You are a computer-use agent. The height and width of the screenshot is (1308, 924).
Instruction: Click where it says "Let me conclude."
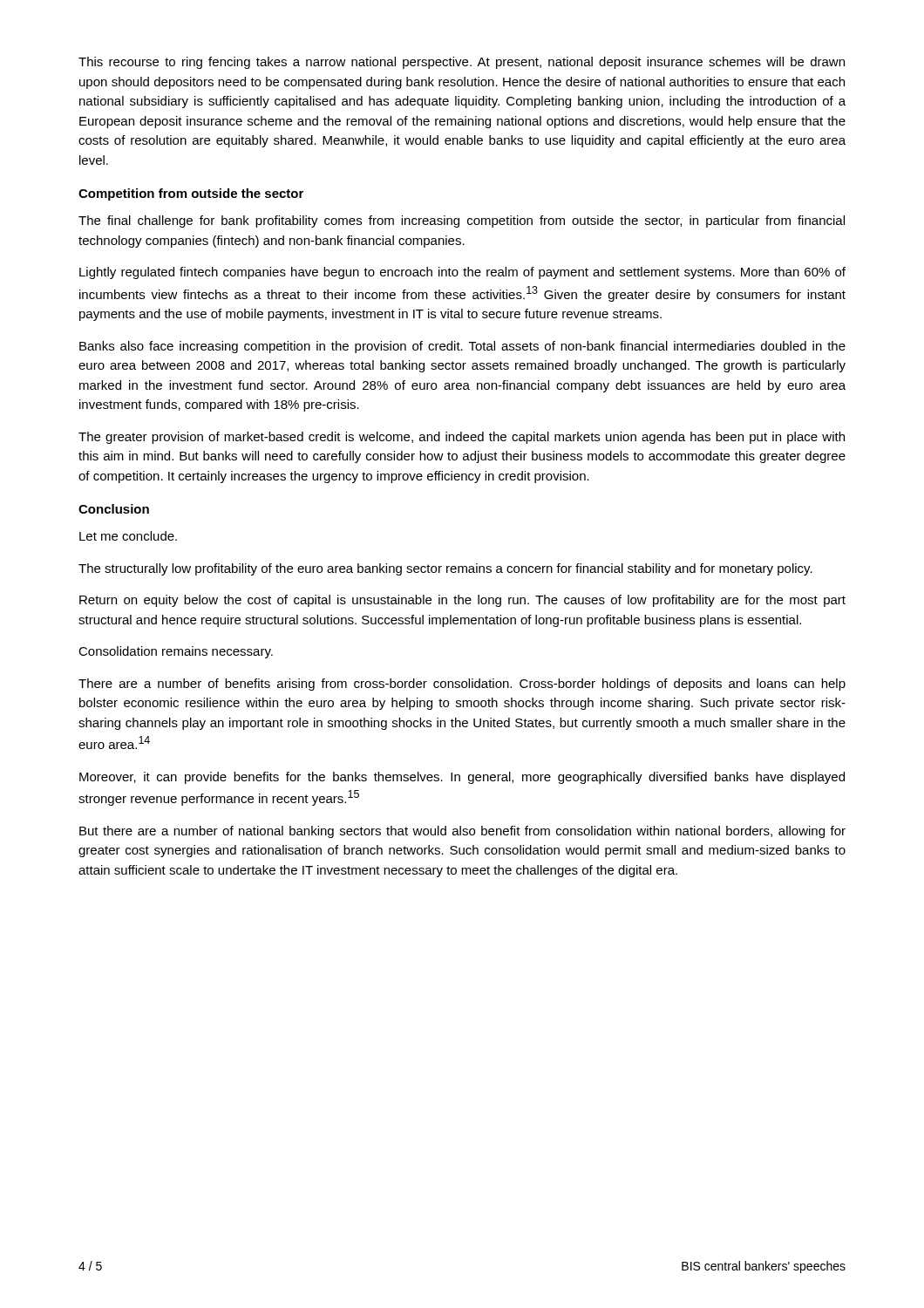coord(128,536)
